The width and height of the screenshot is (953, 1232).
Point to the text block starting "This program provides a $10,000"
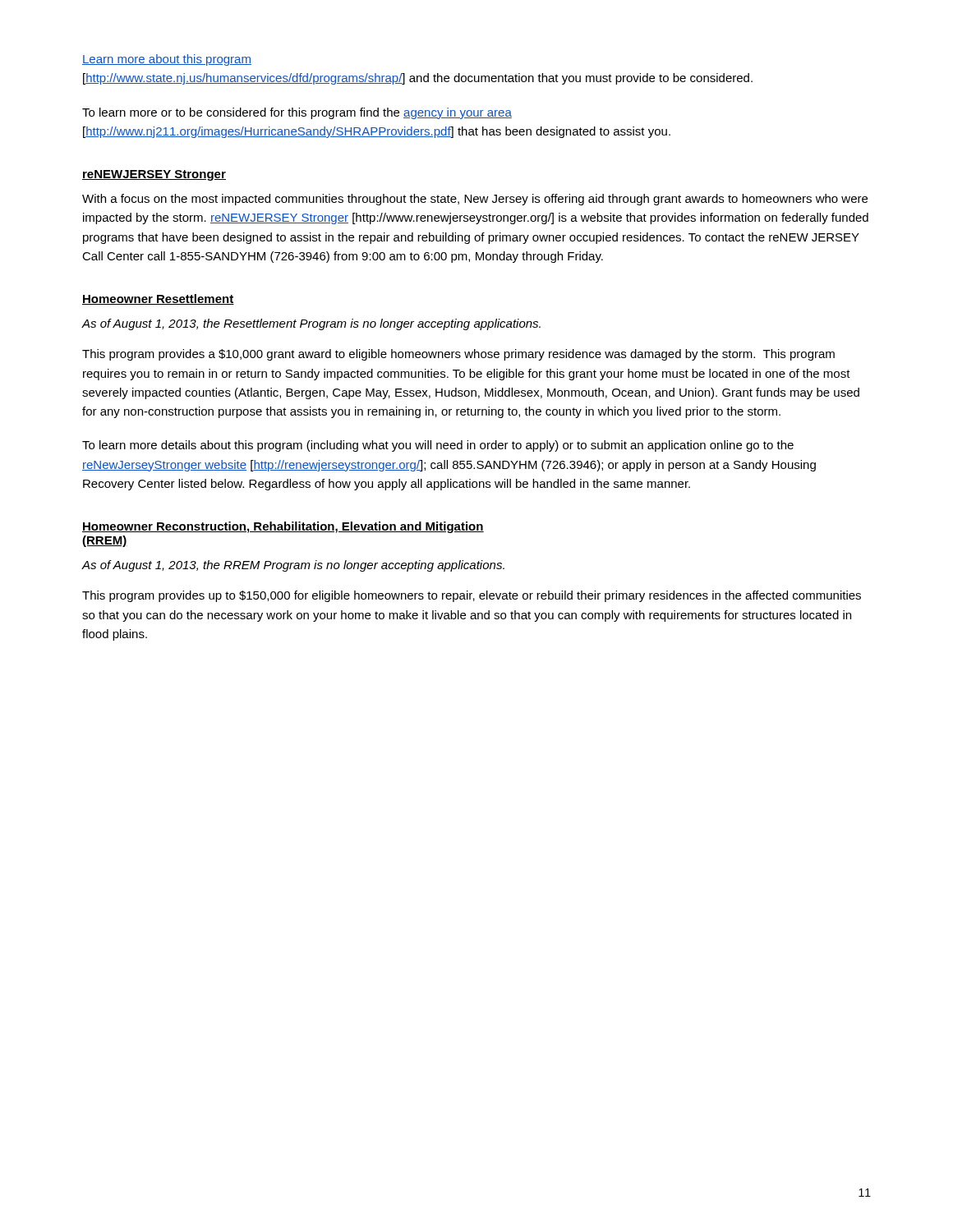point(471,382)
